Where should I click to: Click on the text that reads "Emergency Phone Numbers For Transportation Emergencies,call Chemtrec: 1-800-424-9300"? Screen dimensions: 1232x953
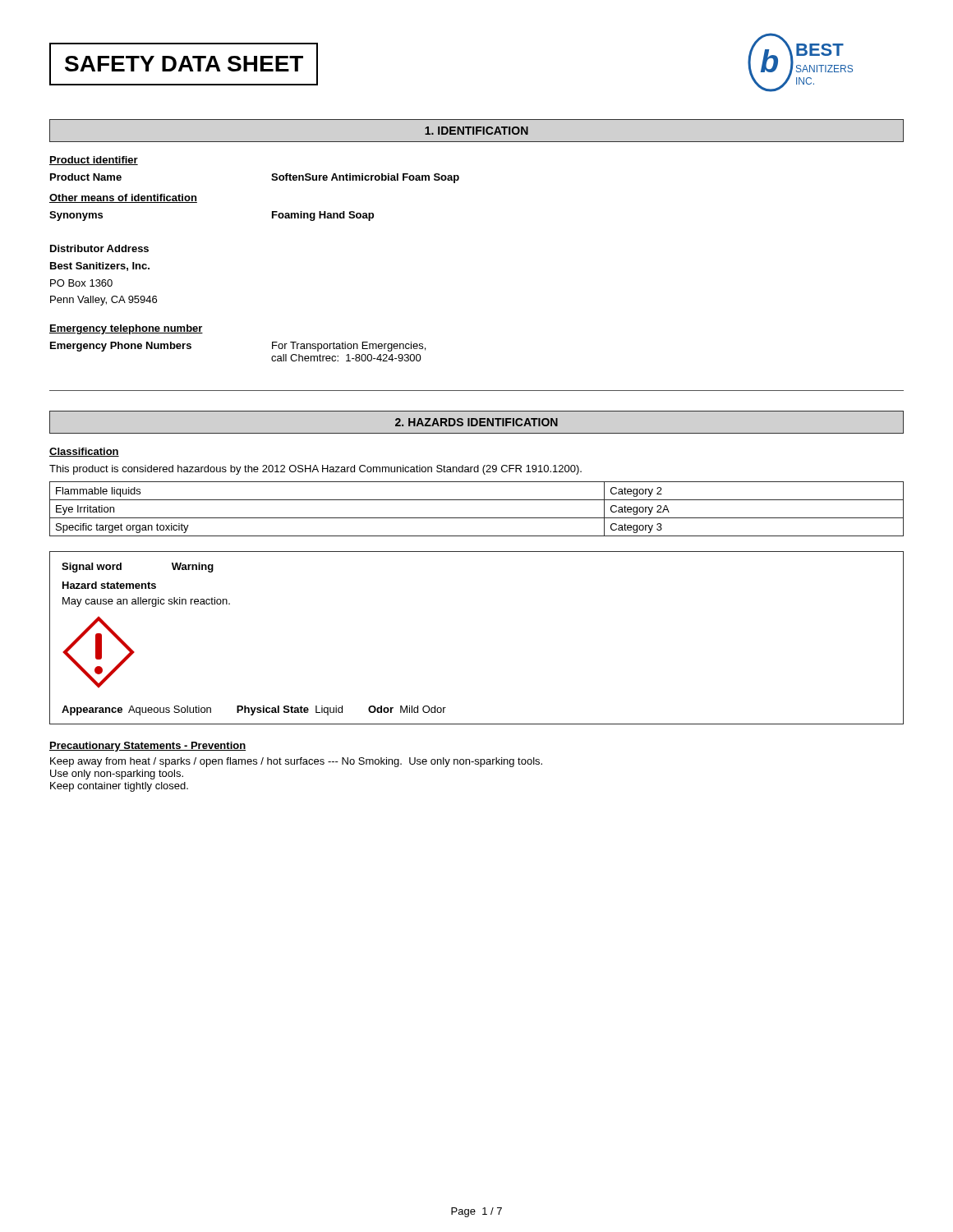[124, 346]
